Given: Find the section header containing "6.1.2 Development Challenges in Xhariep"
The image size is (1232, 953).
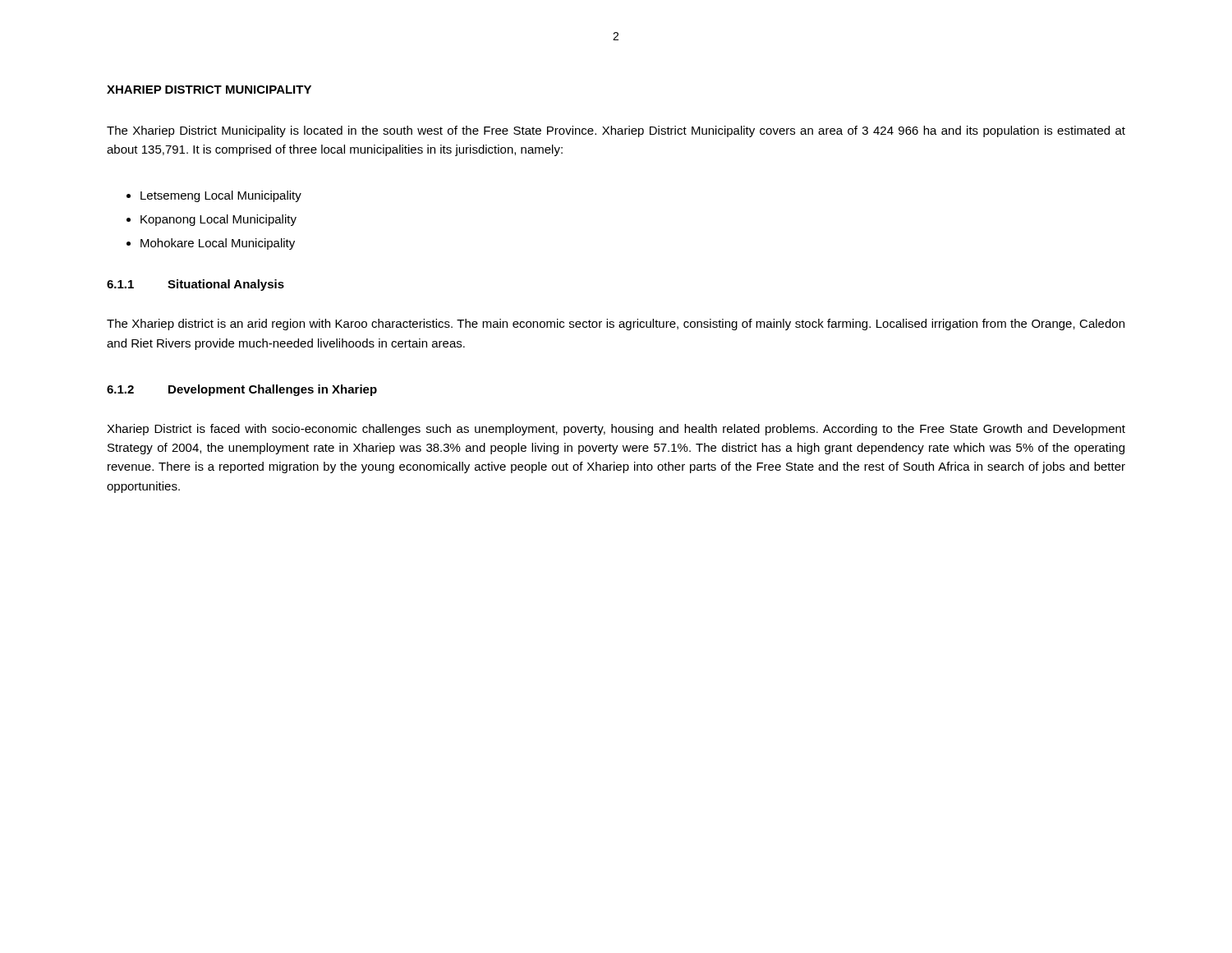Looking at the screenshot, I should click(x=242, y=389).
